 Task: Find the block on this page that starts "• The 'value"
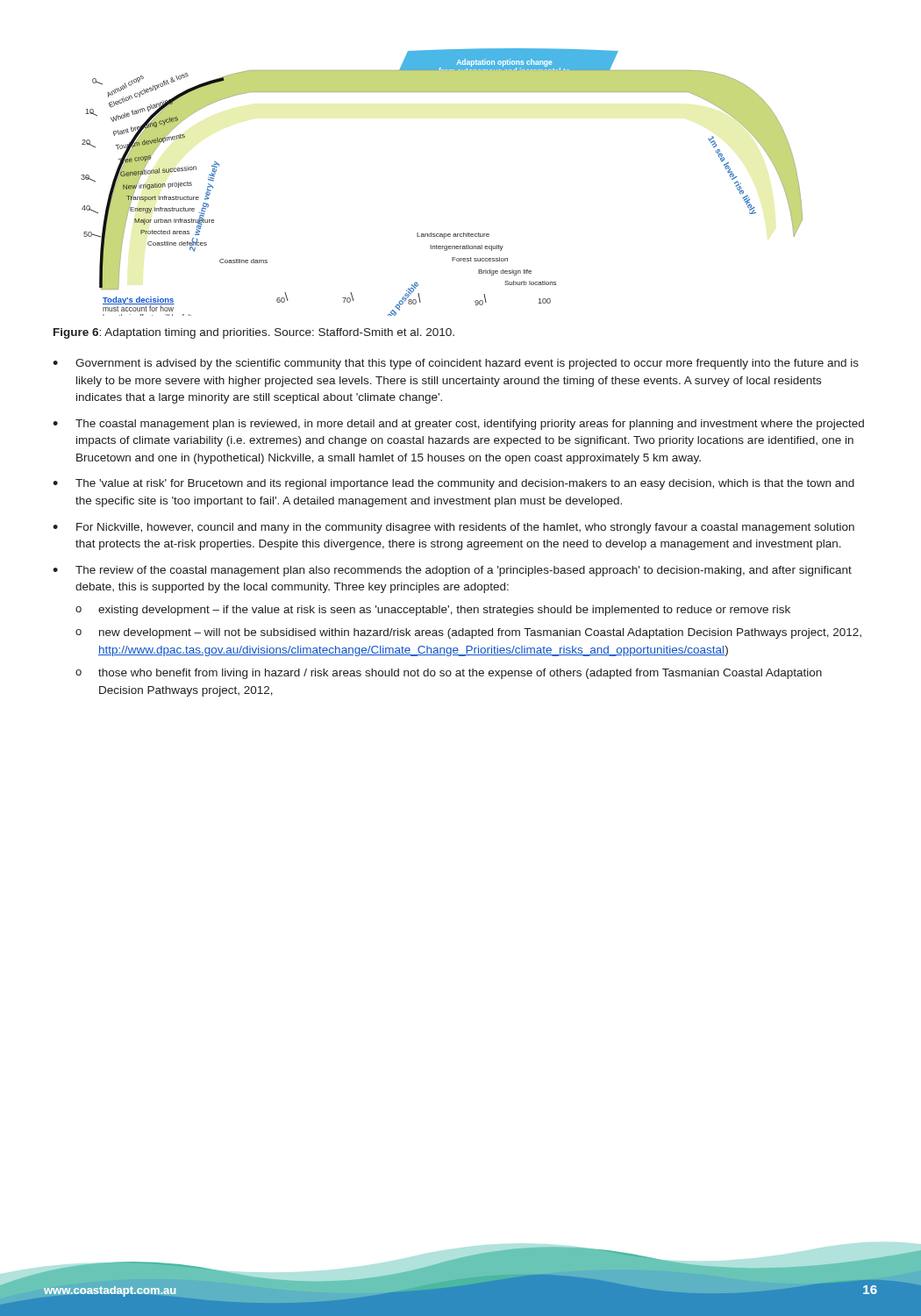(x=460, y=492)
